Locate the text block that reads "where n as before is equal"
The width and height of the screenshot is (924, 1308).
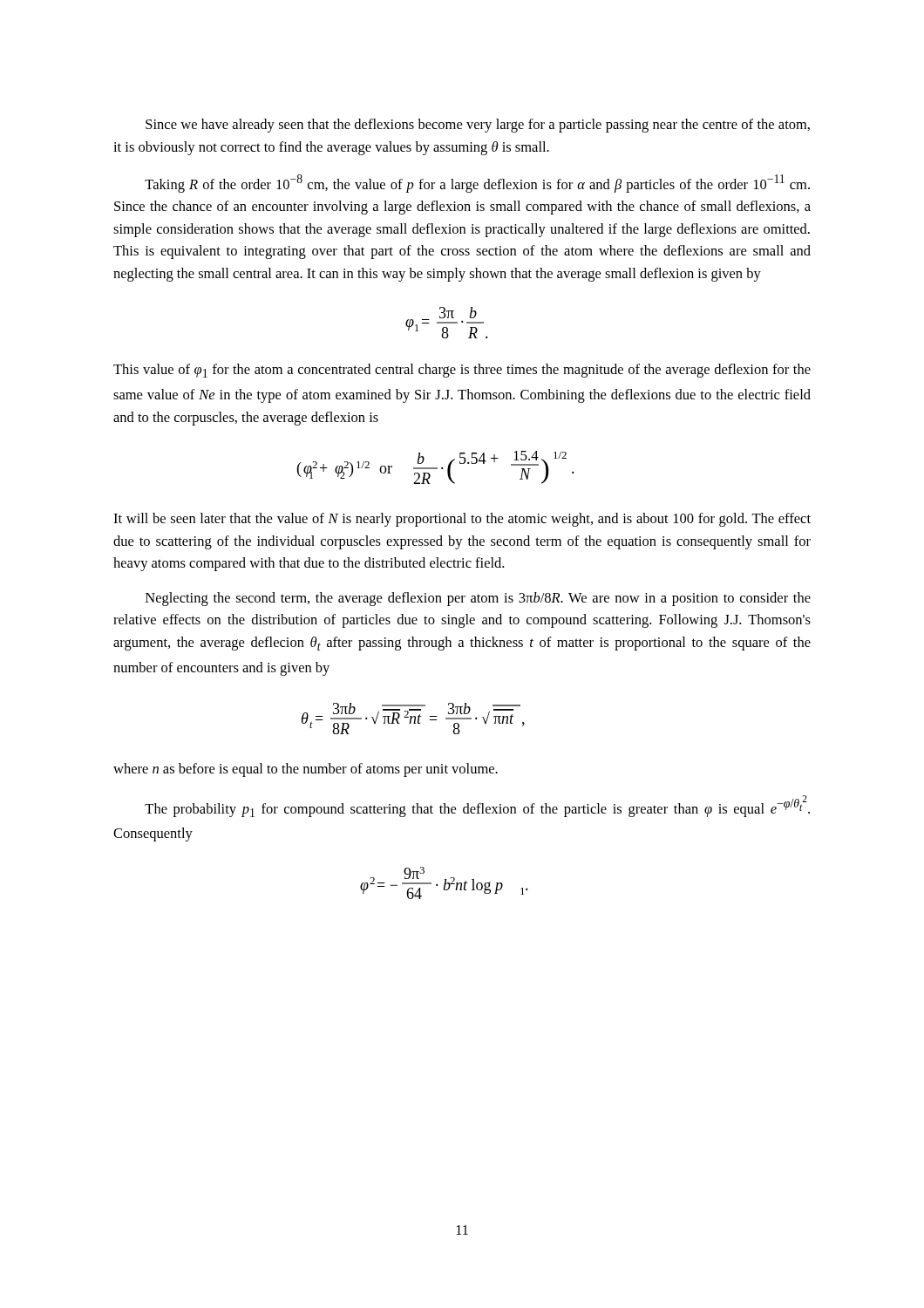(462, 801)
